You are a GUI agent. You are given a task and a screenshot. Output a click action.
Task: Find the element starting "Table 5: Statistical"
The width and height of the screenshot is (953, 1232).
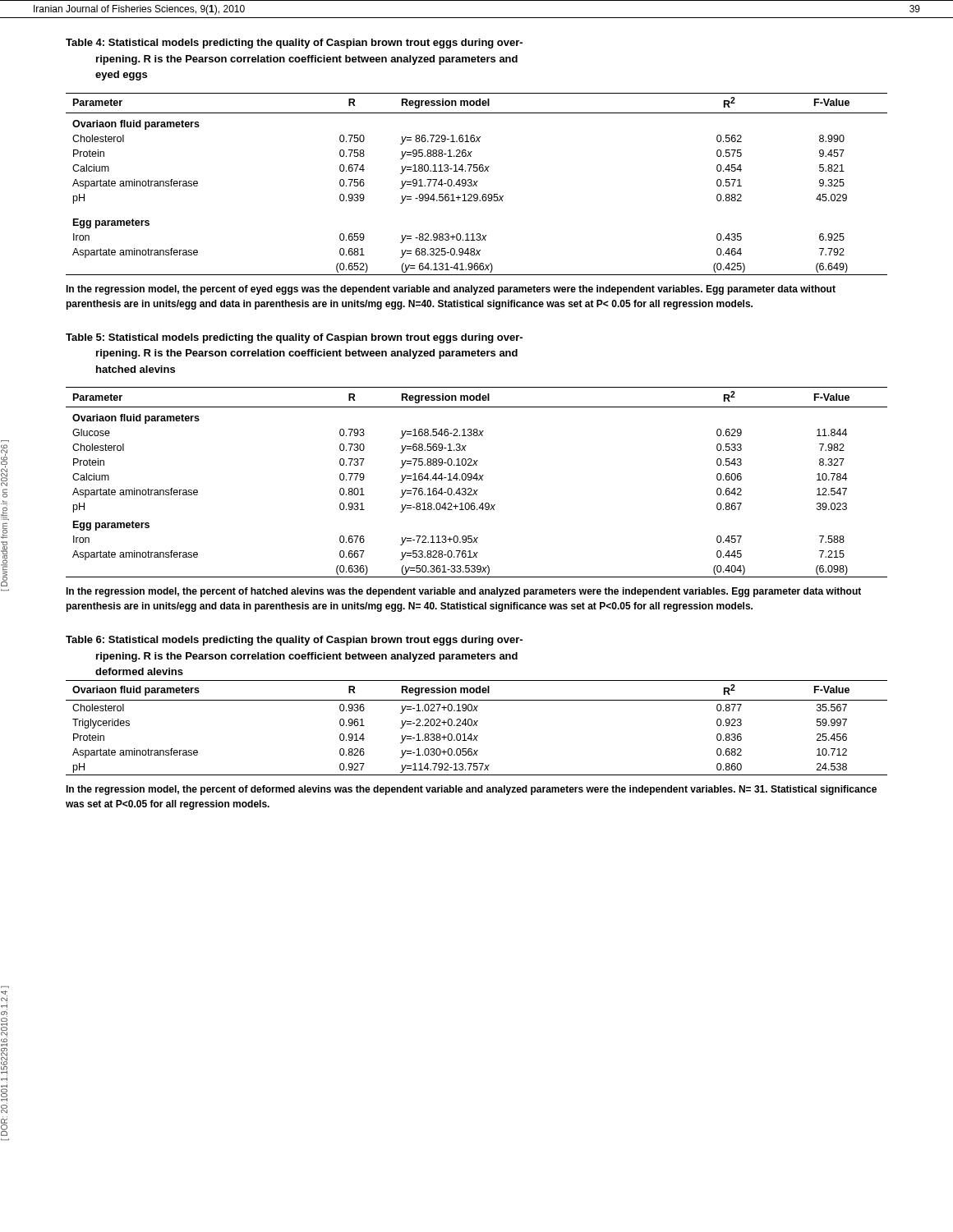[x=294, y=353]
